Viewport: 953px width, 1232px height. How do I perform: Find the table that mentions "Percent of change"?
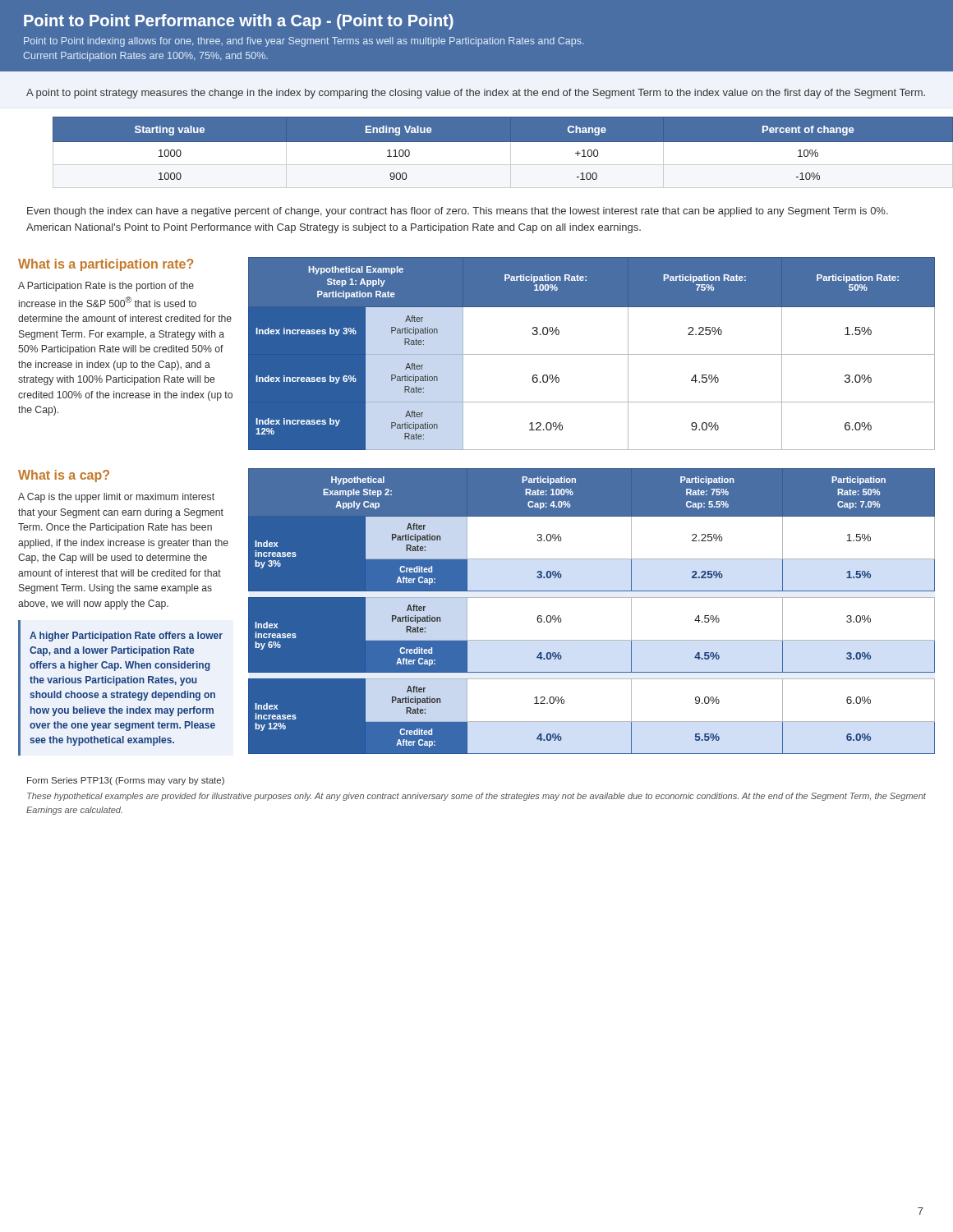tap(476, 152)
